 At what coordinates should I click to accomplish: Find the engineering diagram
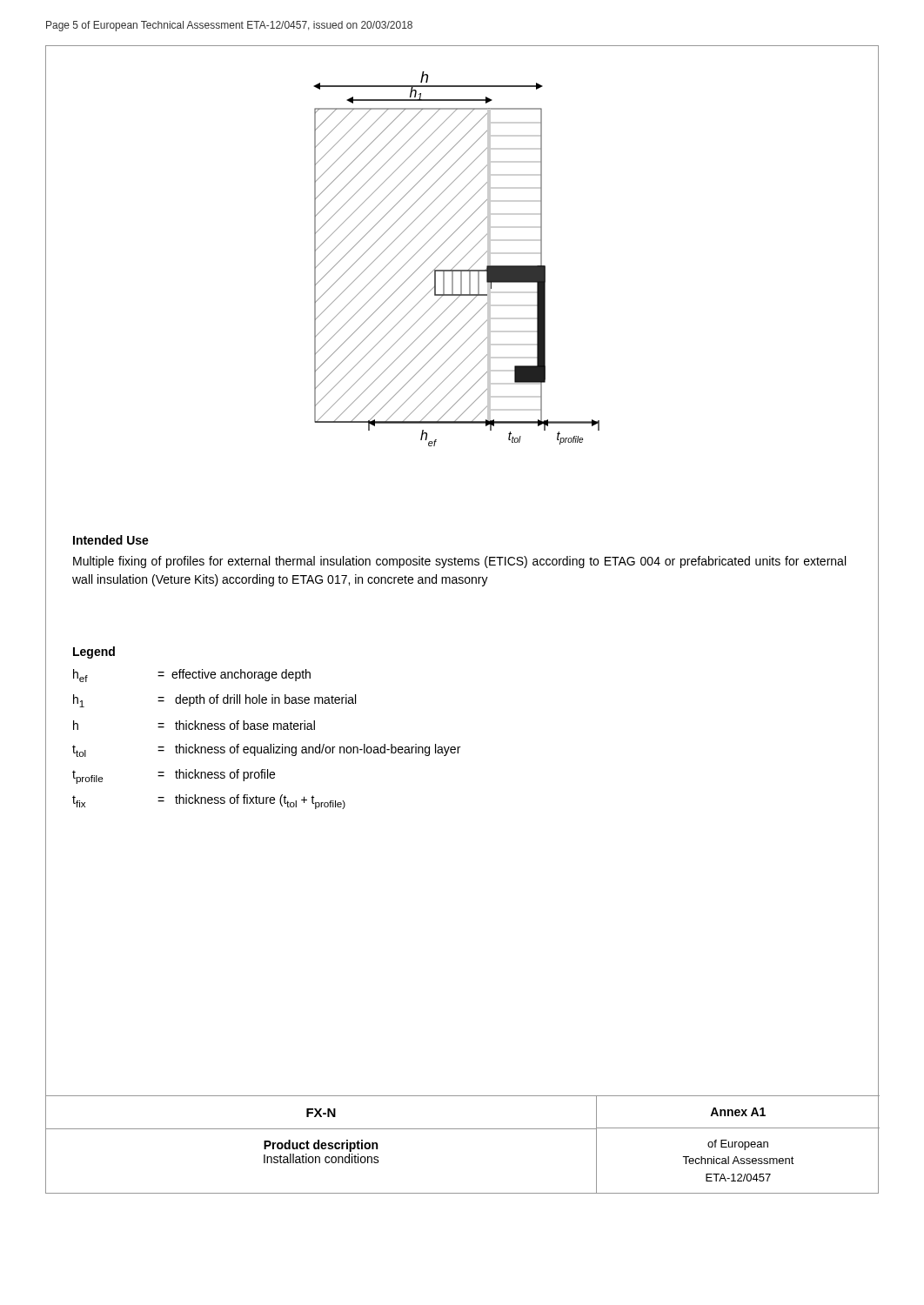pos(463,292)
